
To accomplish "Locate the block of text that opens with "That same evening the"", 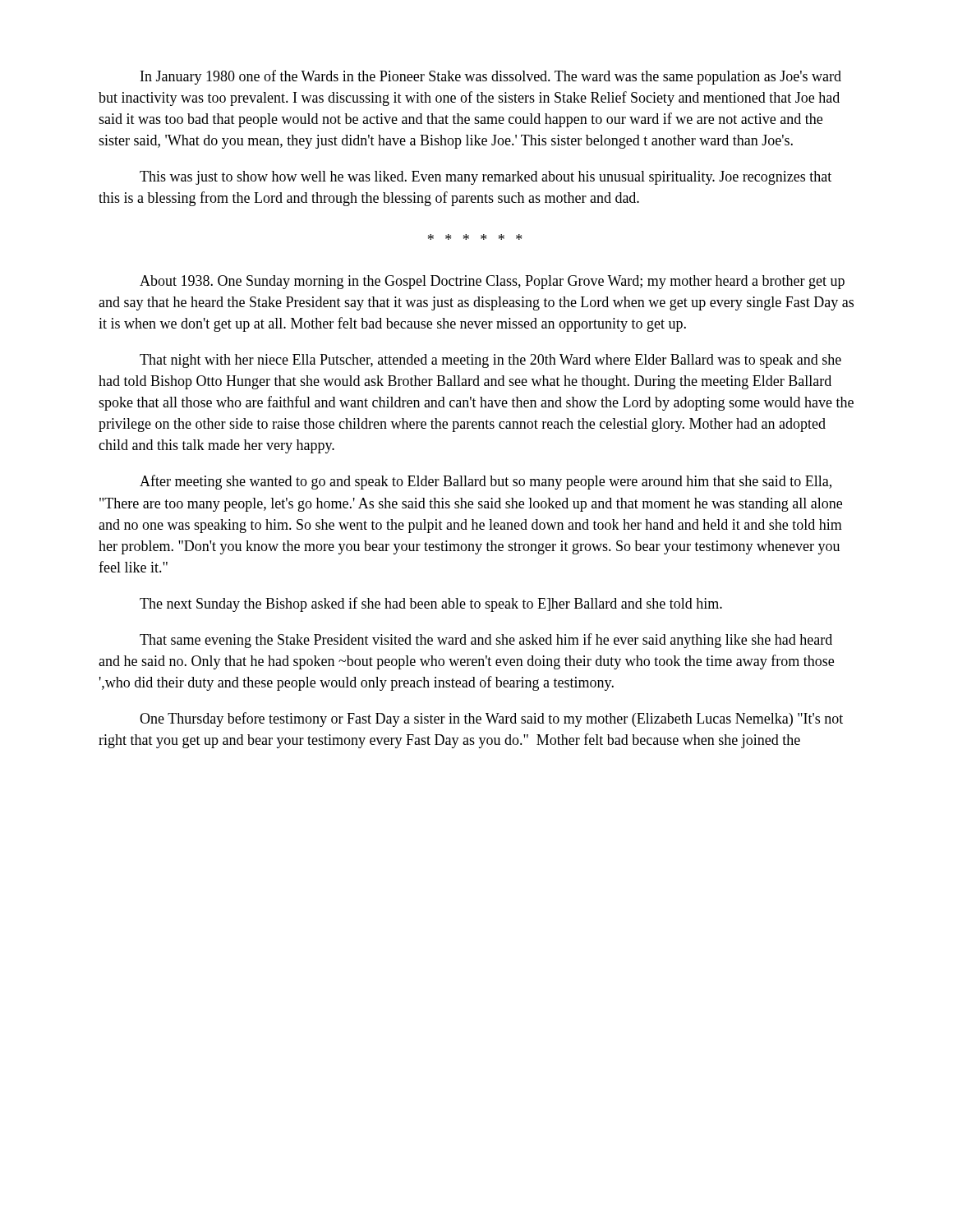I will pyautogui.click(x=476, y=661).
